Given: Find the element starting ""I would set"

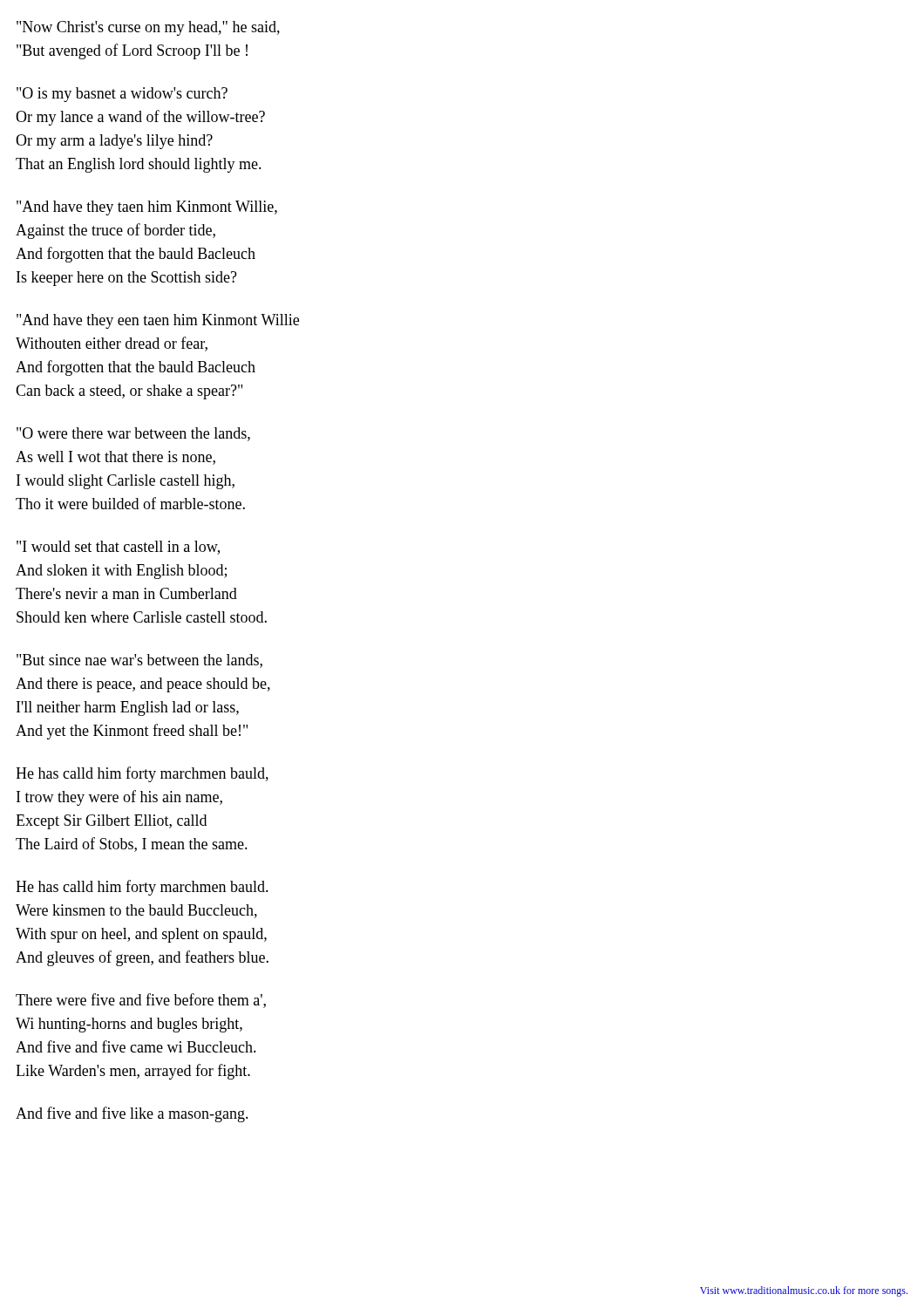Looking at the screenshot, I should [x=118, y=548].
